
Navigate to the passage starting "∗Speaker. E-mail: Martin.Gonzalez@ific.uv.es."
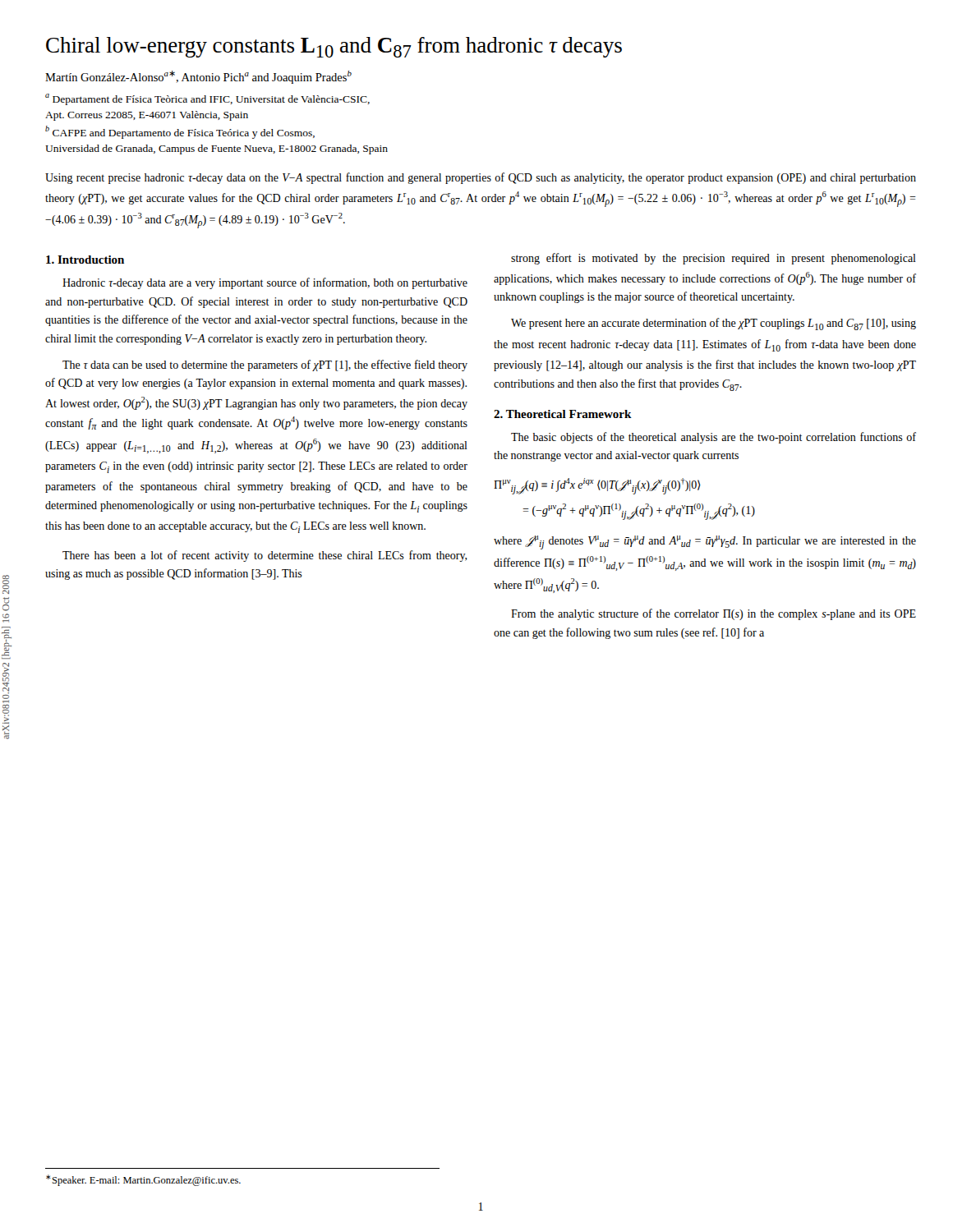[x=143, y=1179]
